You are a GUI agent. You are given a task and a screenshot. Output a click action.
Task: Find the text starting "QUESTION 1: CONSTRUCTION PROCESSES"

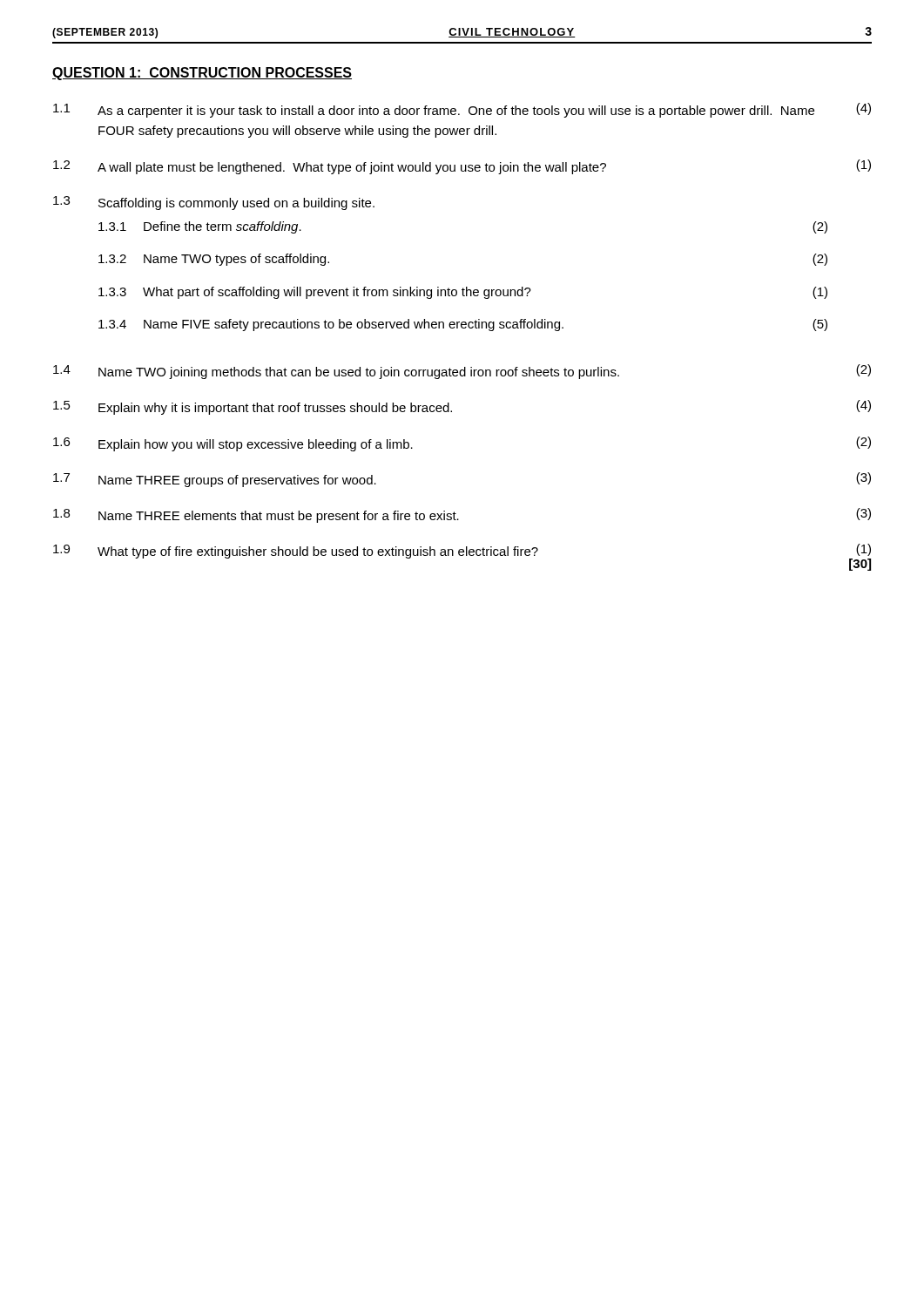pos(202,73)
